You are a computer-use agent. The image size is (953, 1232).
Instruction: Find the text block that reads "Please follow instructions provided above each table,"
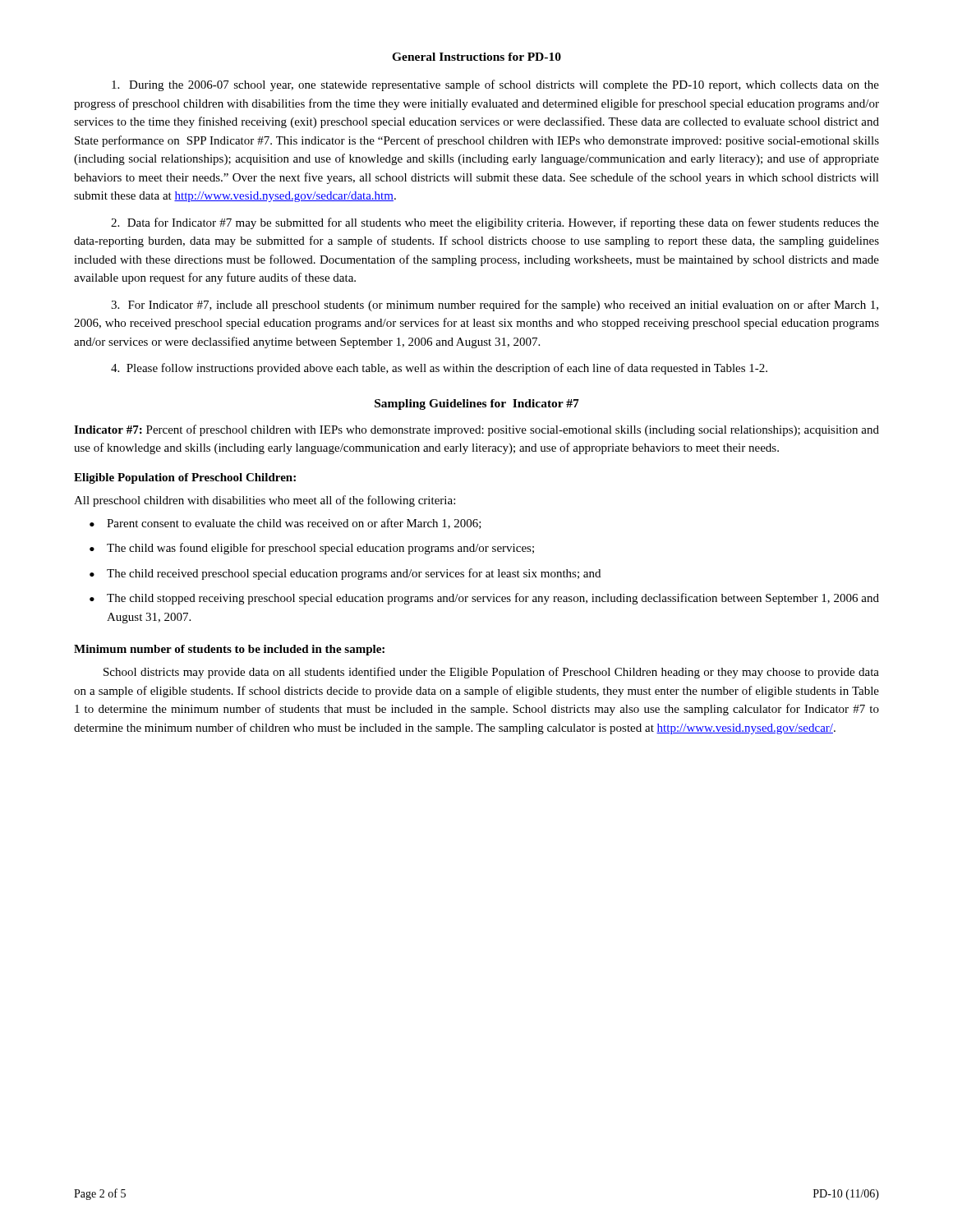click(440, 368)
